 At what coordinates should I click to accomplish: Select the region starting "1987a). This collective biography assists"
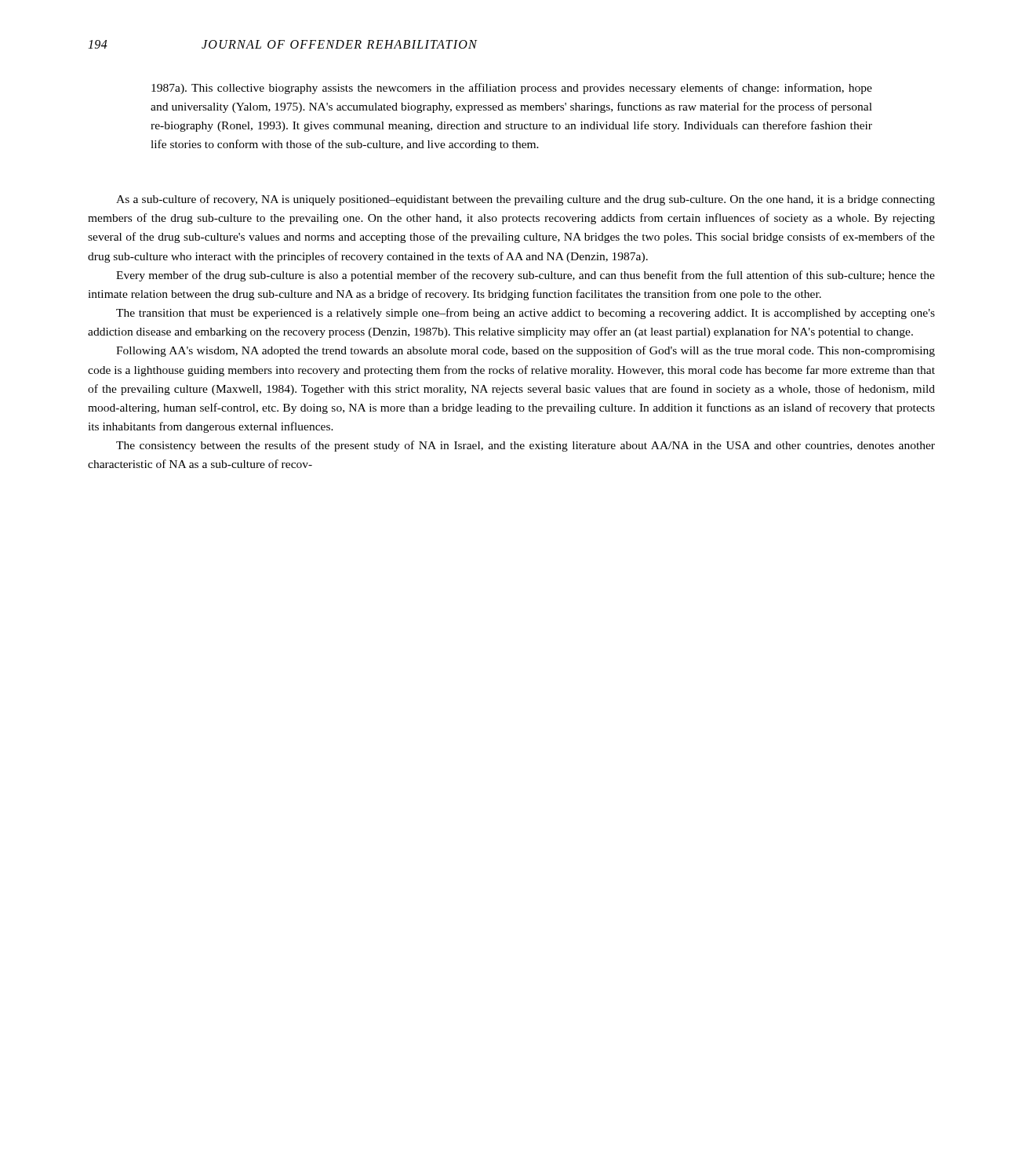(x=511, y=116)
